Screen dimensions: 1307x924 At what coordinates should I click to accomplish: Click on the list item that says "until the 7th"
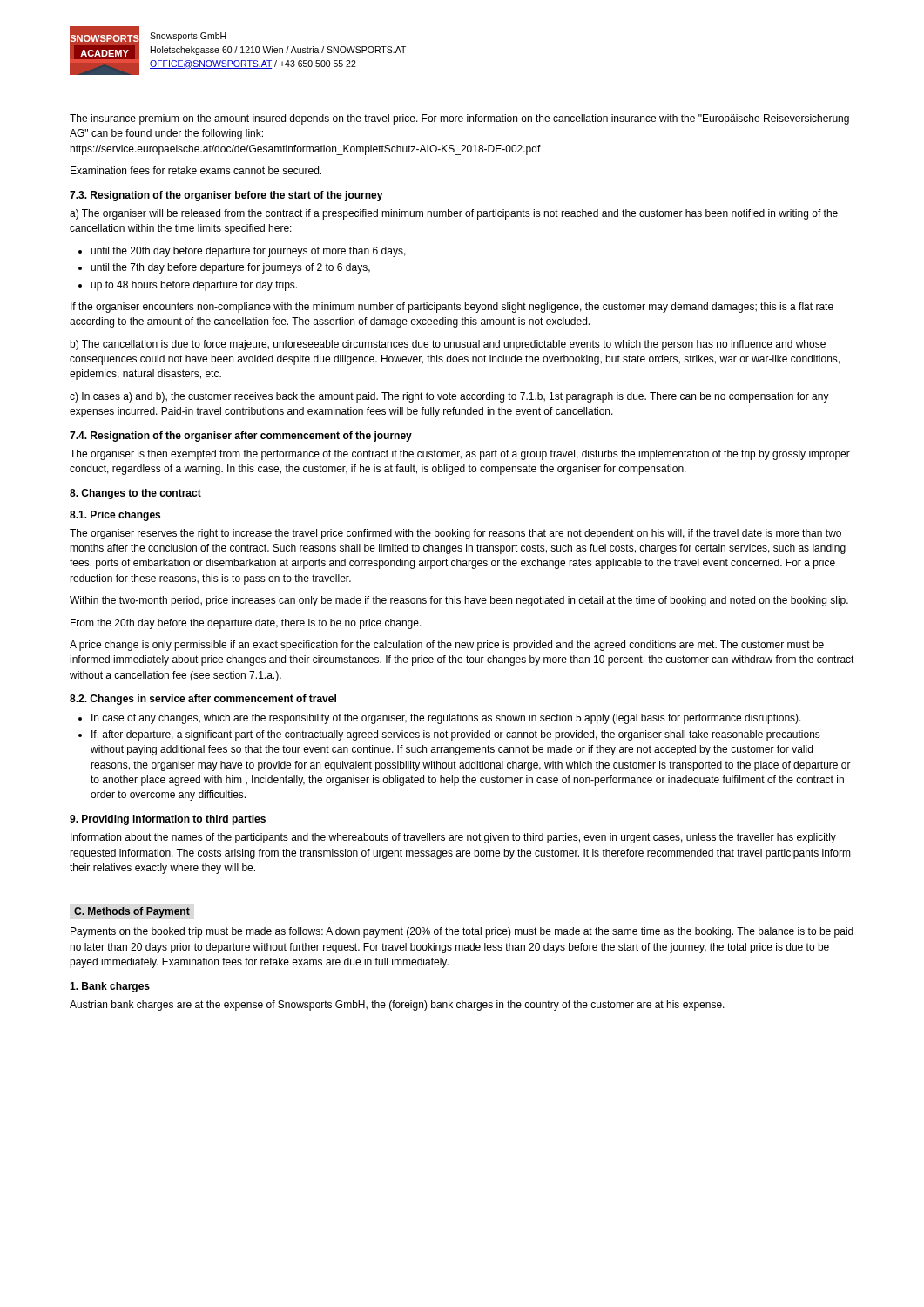pos(230,268)
